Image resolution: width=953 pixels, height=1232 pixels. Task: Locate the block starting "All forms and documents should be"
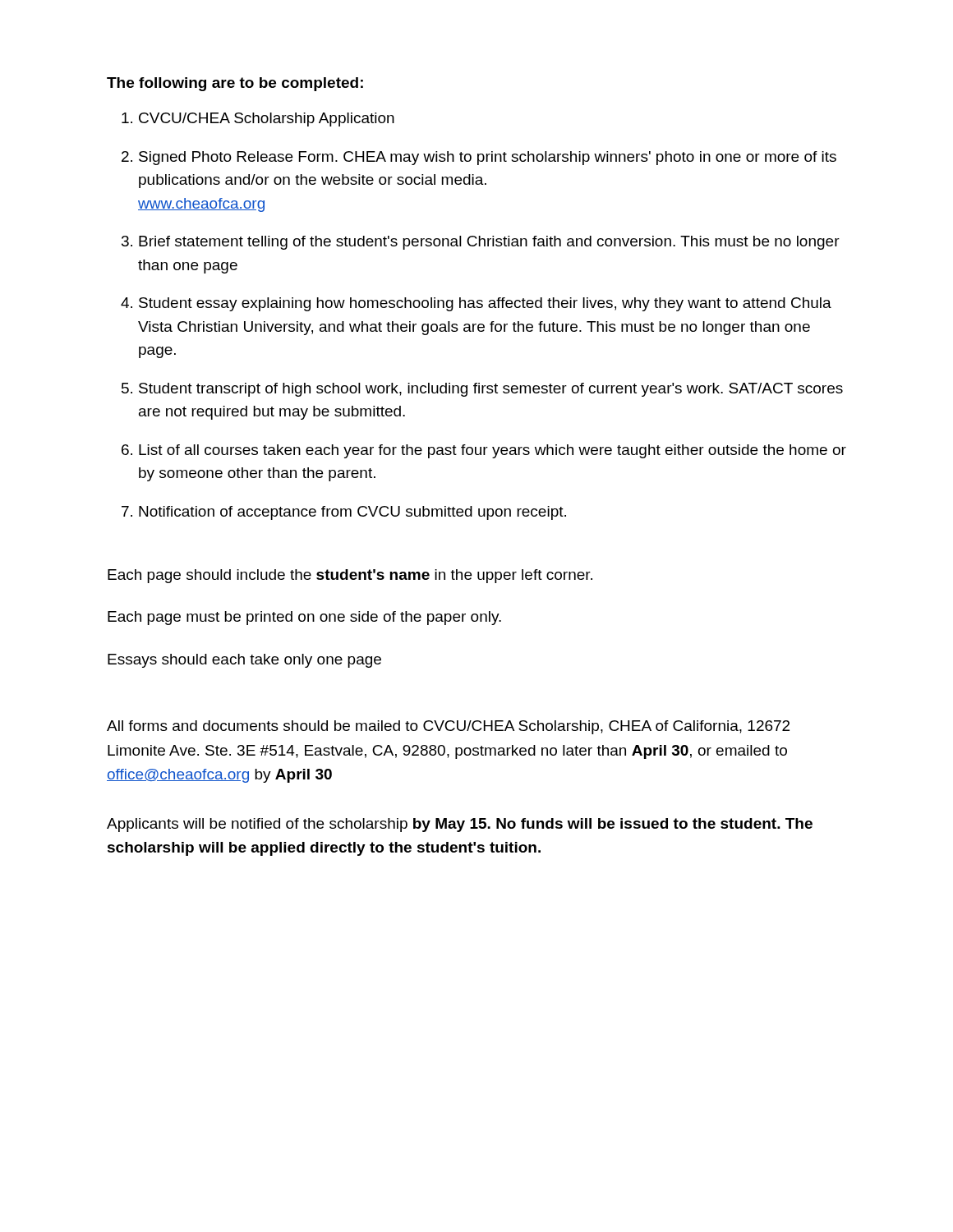(x=449, y=750)
